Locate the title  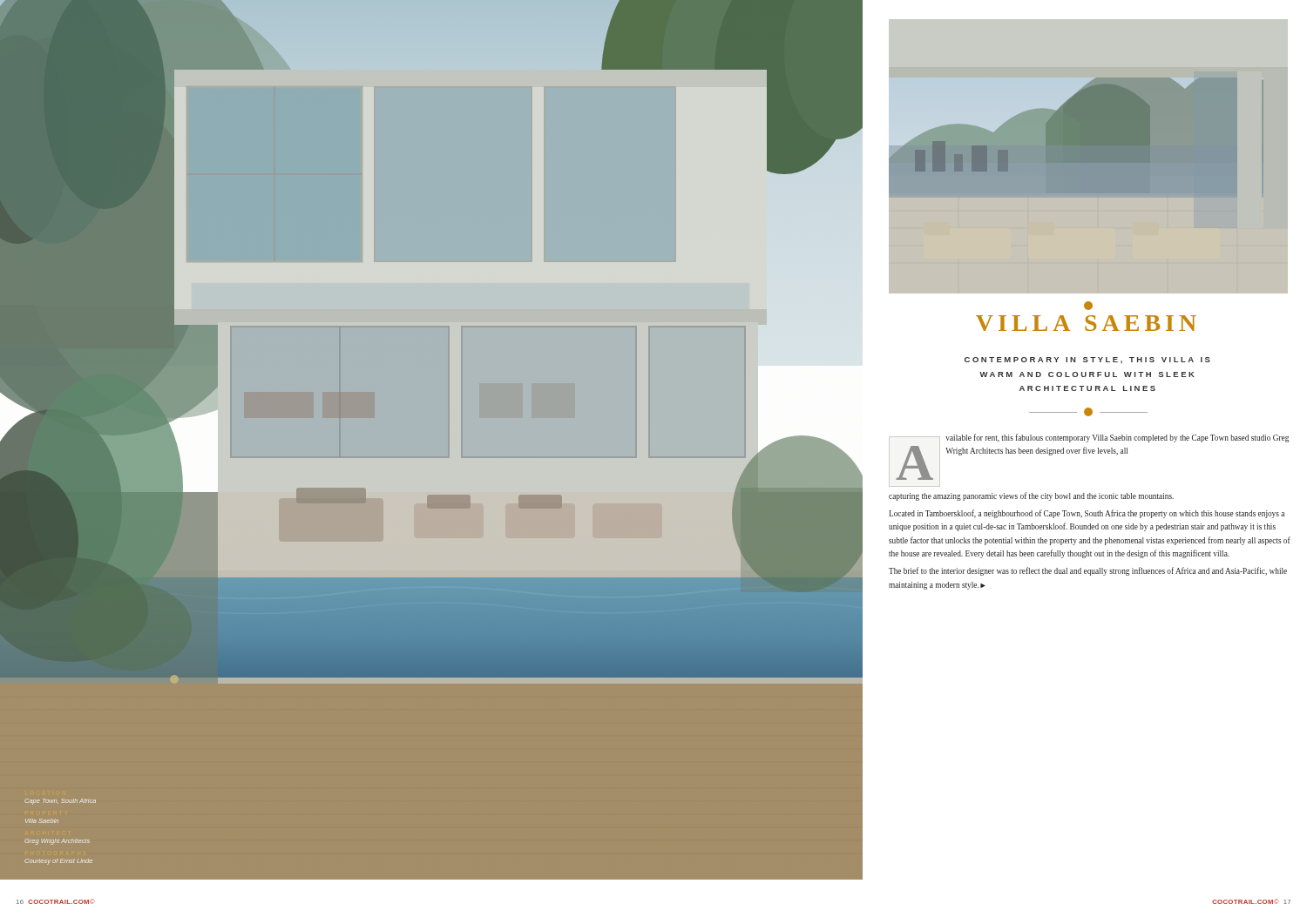point(1088,323)
